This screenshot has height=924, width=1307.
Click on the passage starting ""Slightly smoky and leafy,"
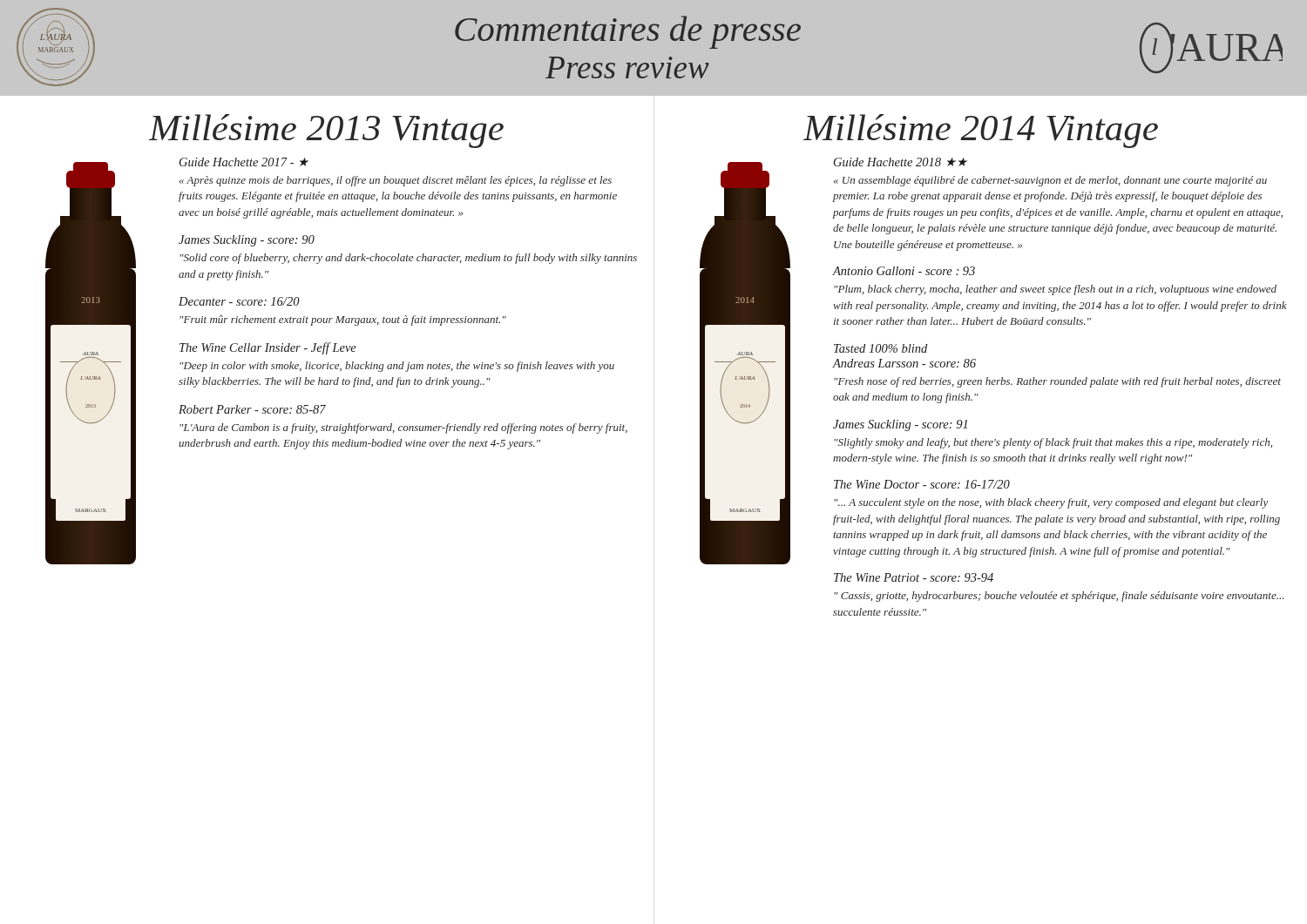[x=1053, y=450]
